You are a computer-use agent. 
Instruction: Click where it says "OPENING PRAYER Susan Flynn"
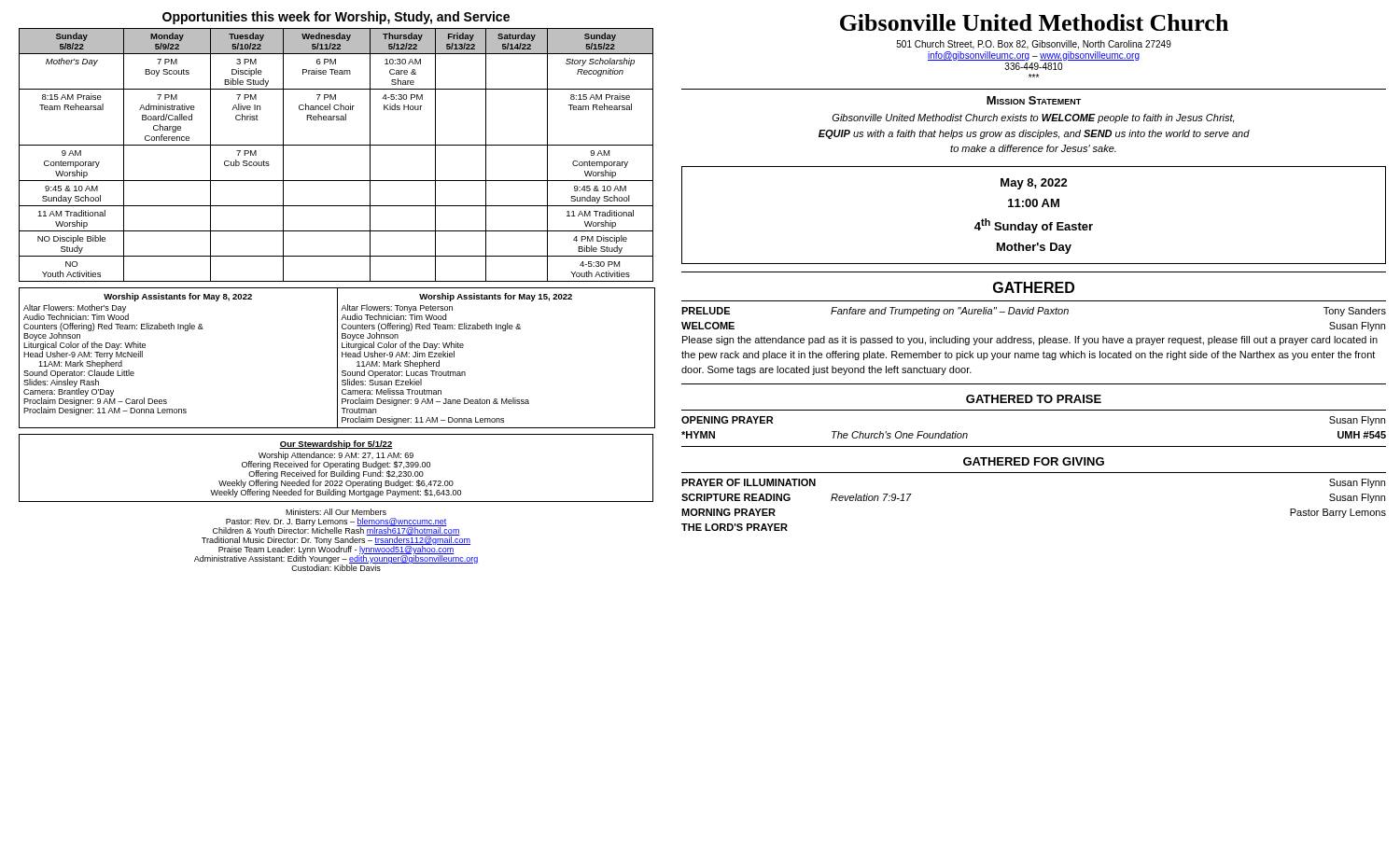[x=1034, y=420]
